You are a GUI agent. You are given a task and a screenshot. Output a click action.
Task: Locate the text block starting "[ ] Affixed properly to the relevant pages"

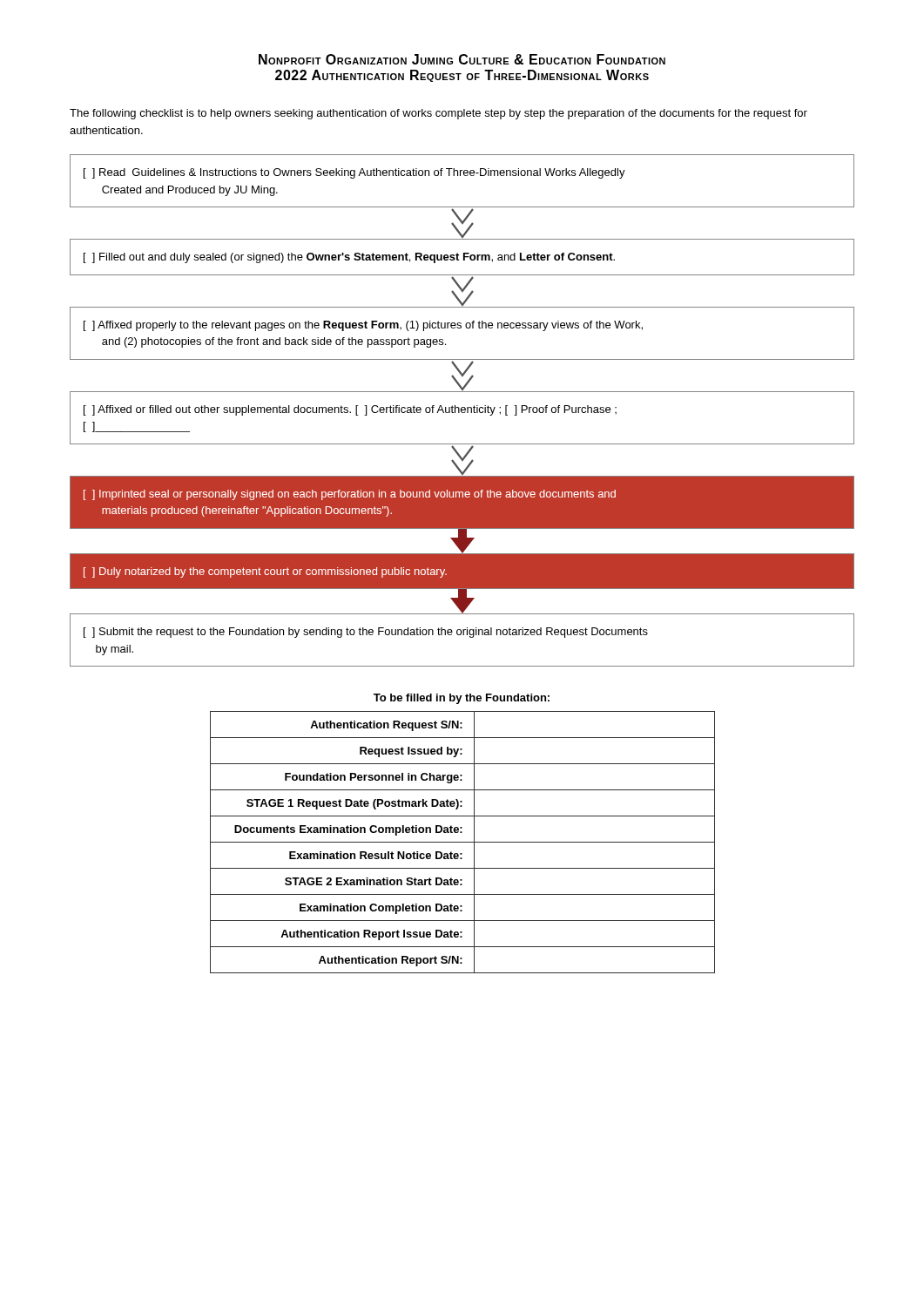click(x=363, y=333)
